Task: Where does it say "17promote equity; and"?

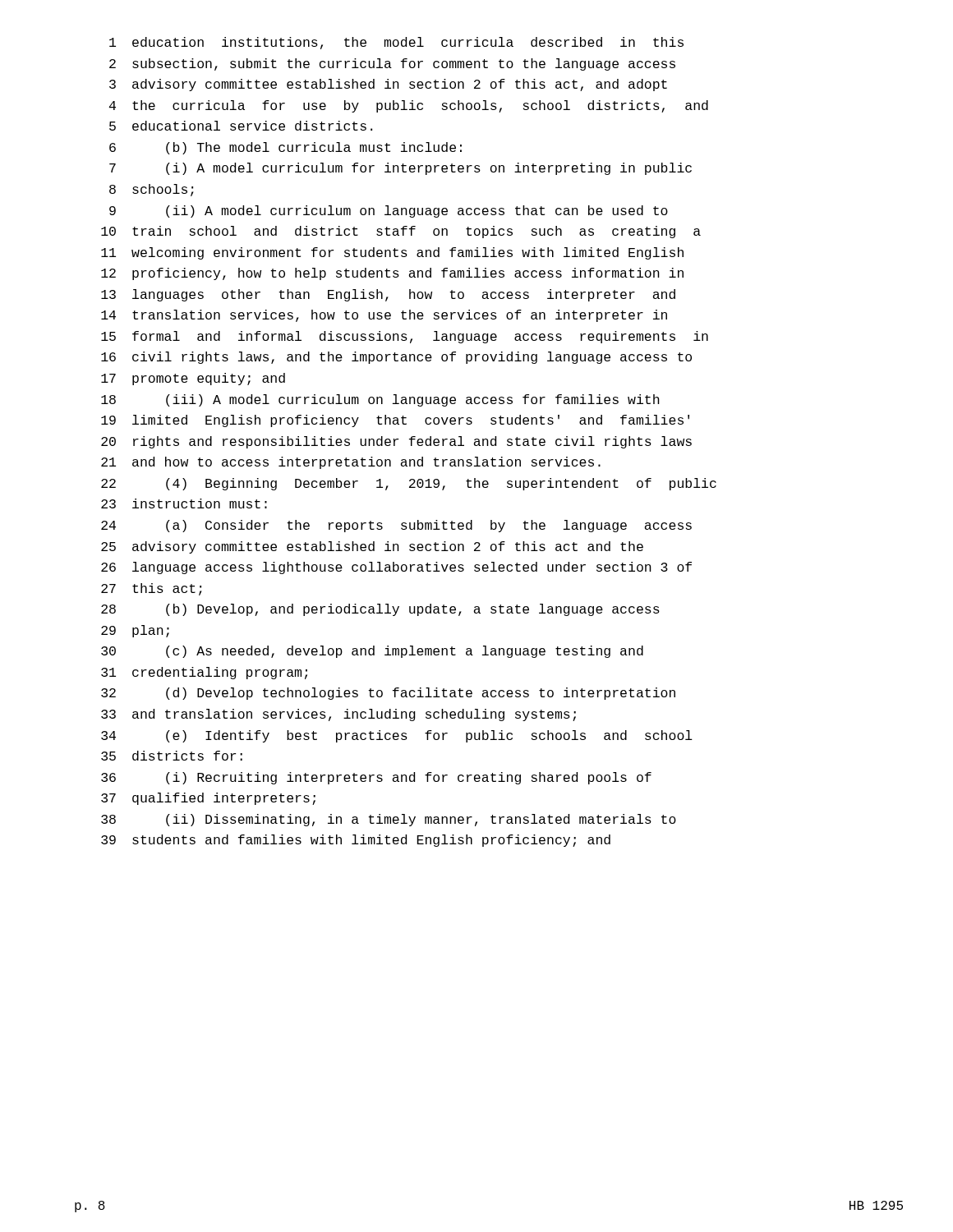Action: point(210,377)
